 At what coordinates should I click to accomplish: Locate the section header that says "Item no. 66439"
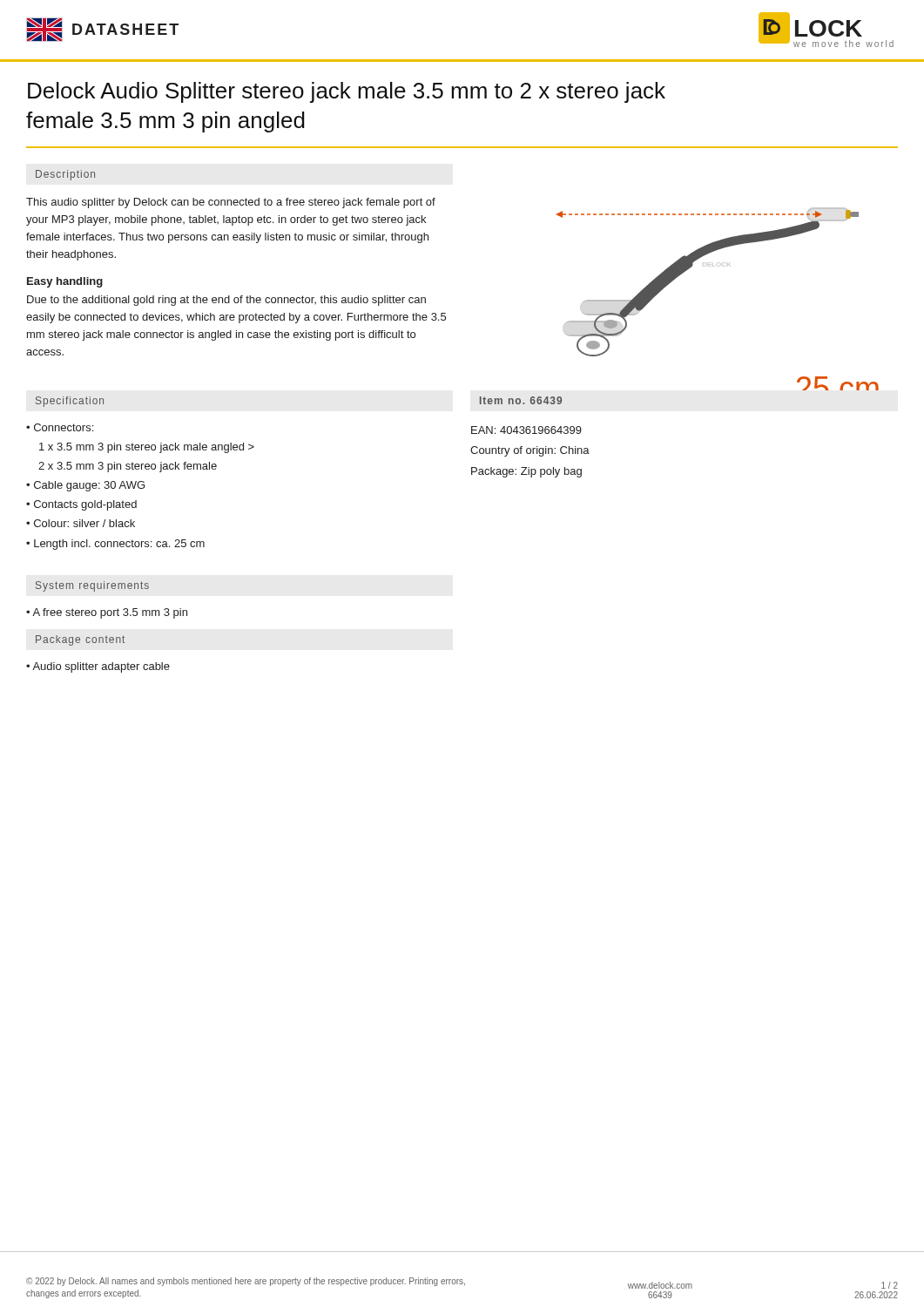coord(521,401)
